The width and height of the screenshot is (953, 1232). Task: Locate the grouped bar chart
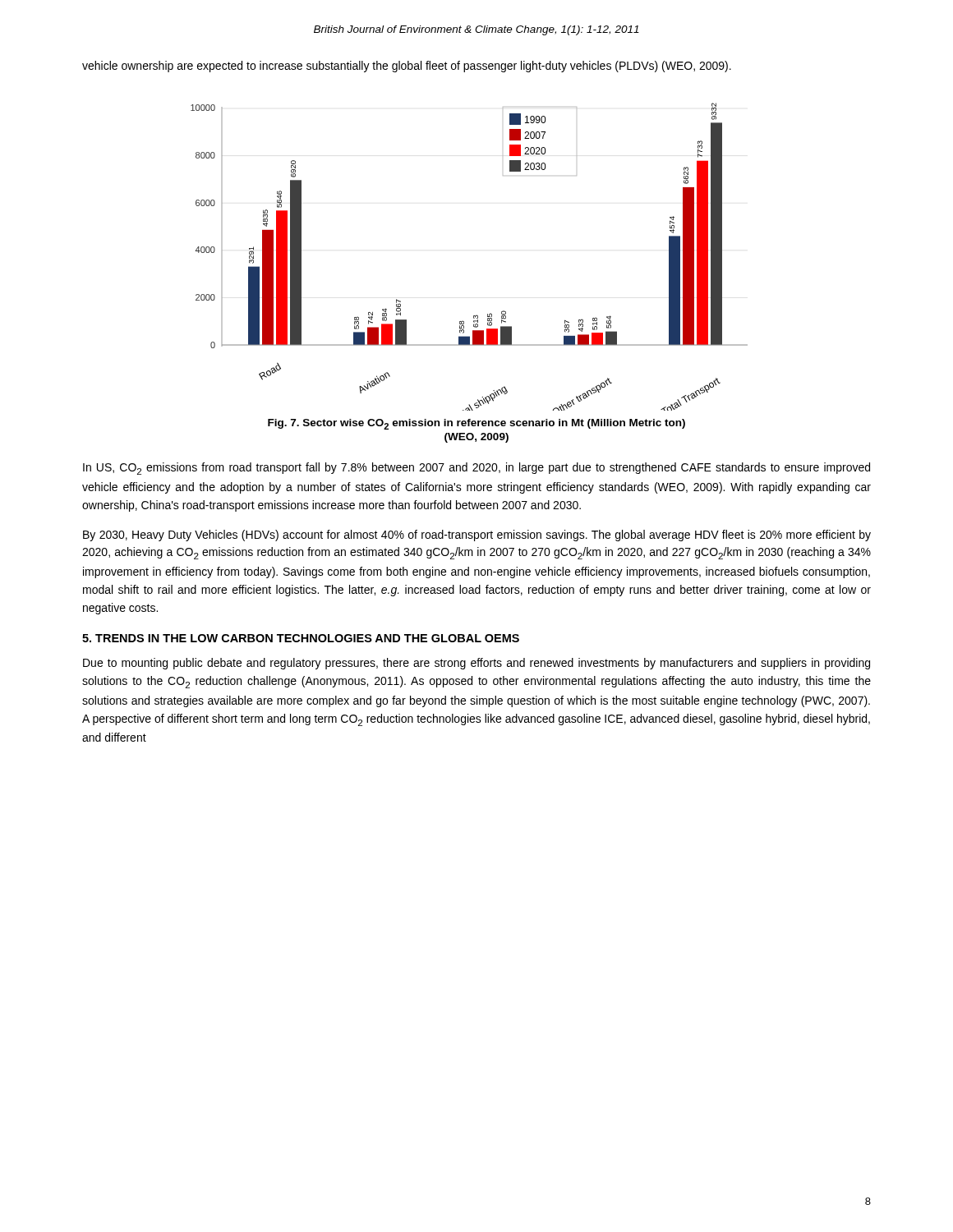[476, 251]
